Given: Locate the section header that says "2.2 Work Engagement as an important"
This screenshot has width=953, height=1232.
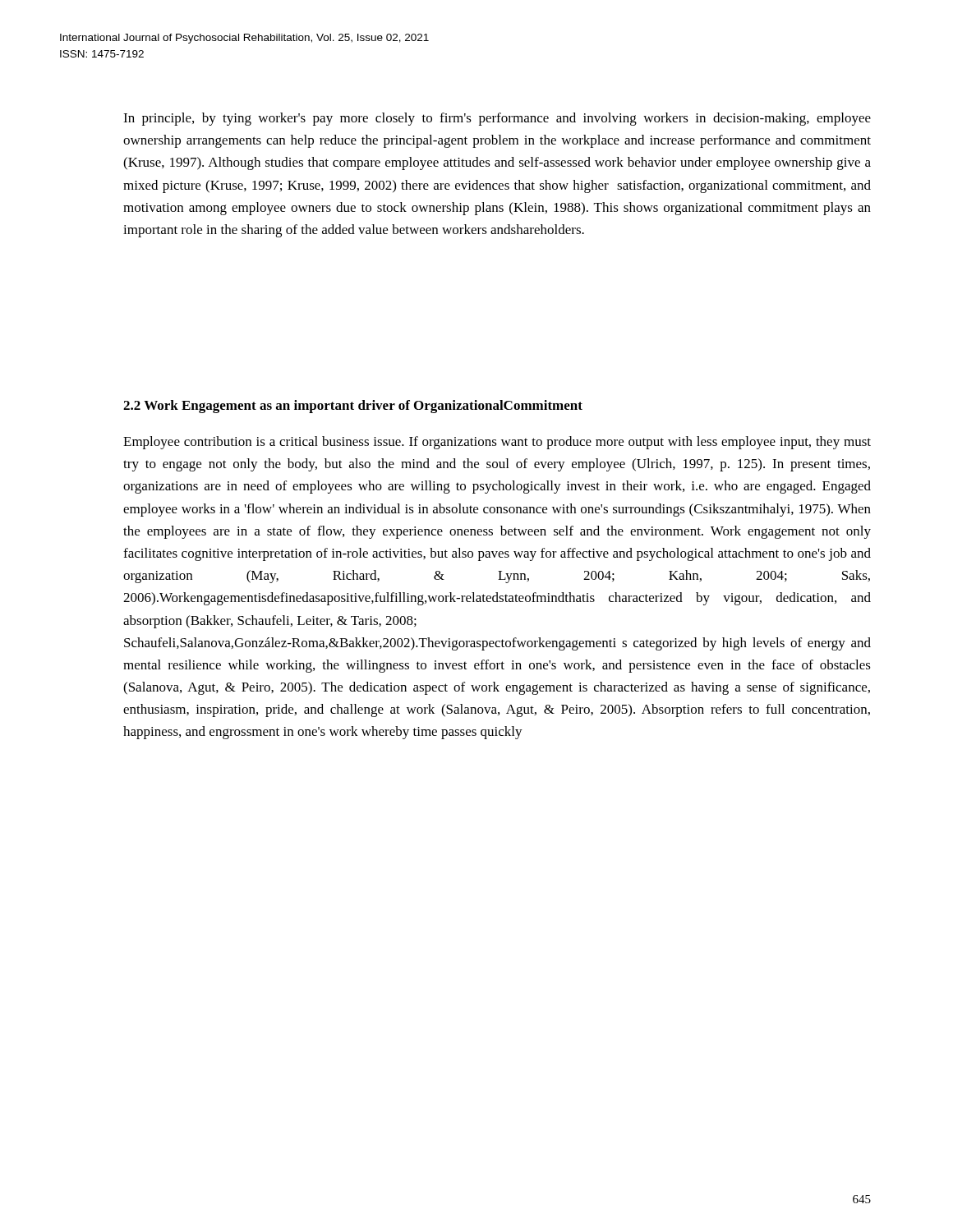Looking at the screenshot, I should point(353,405).
